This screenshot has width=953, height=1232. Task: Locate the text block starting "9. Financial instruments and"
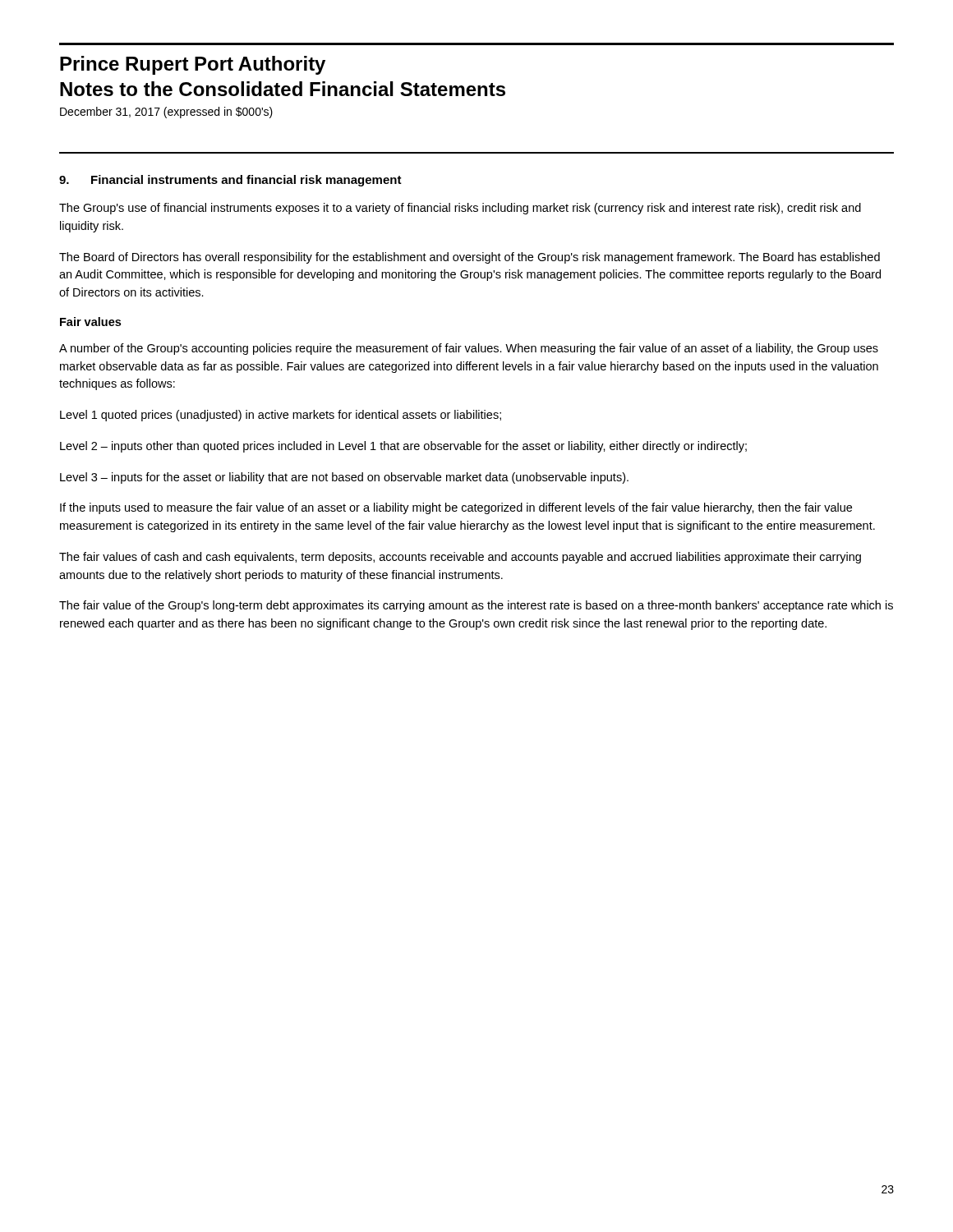tap(230, 179)
